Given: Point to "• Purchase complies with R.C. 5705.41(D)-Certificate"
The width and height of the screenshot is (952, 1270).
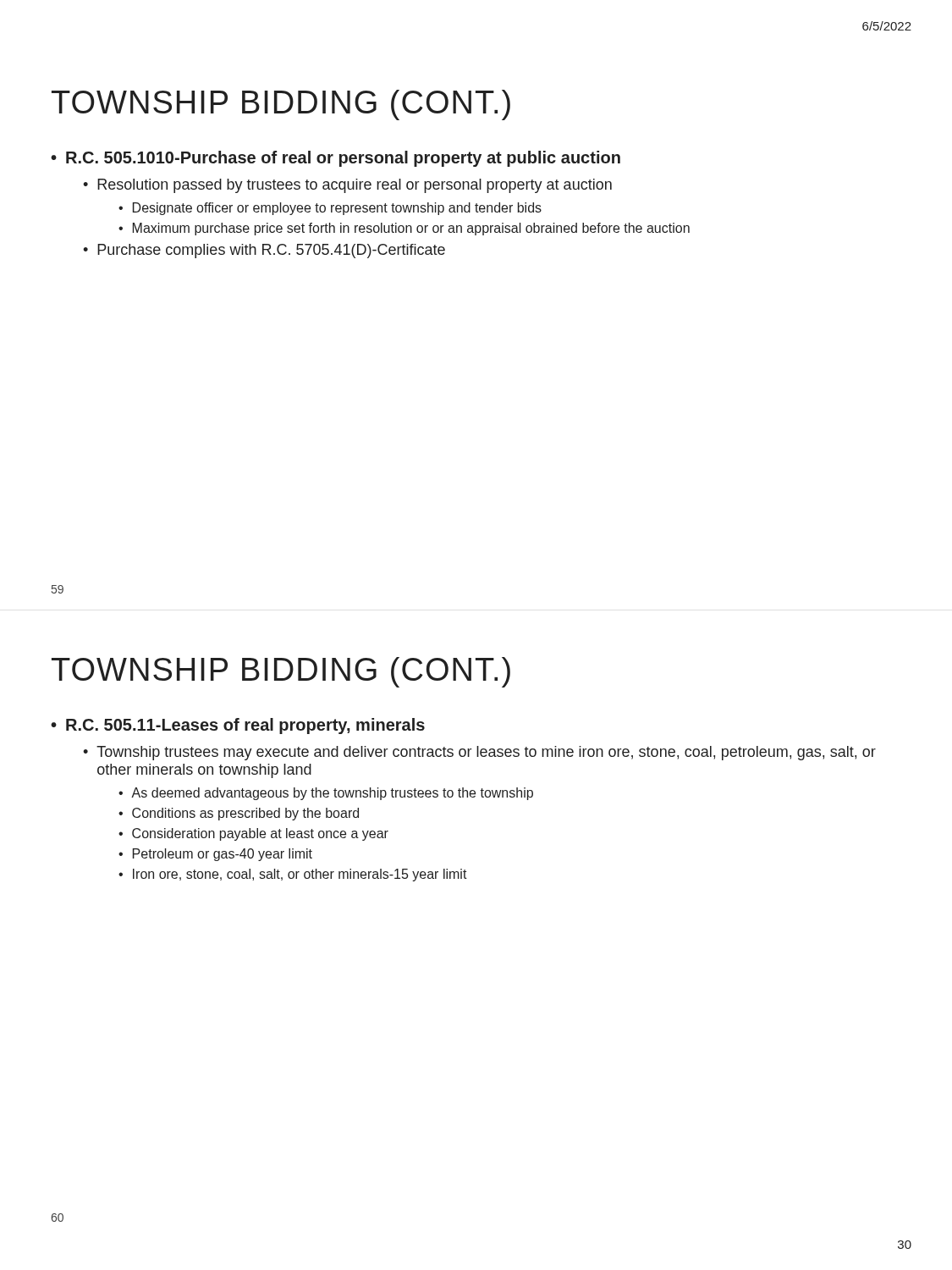Looking at the screenshot, I should click(264, 250).
